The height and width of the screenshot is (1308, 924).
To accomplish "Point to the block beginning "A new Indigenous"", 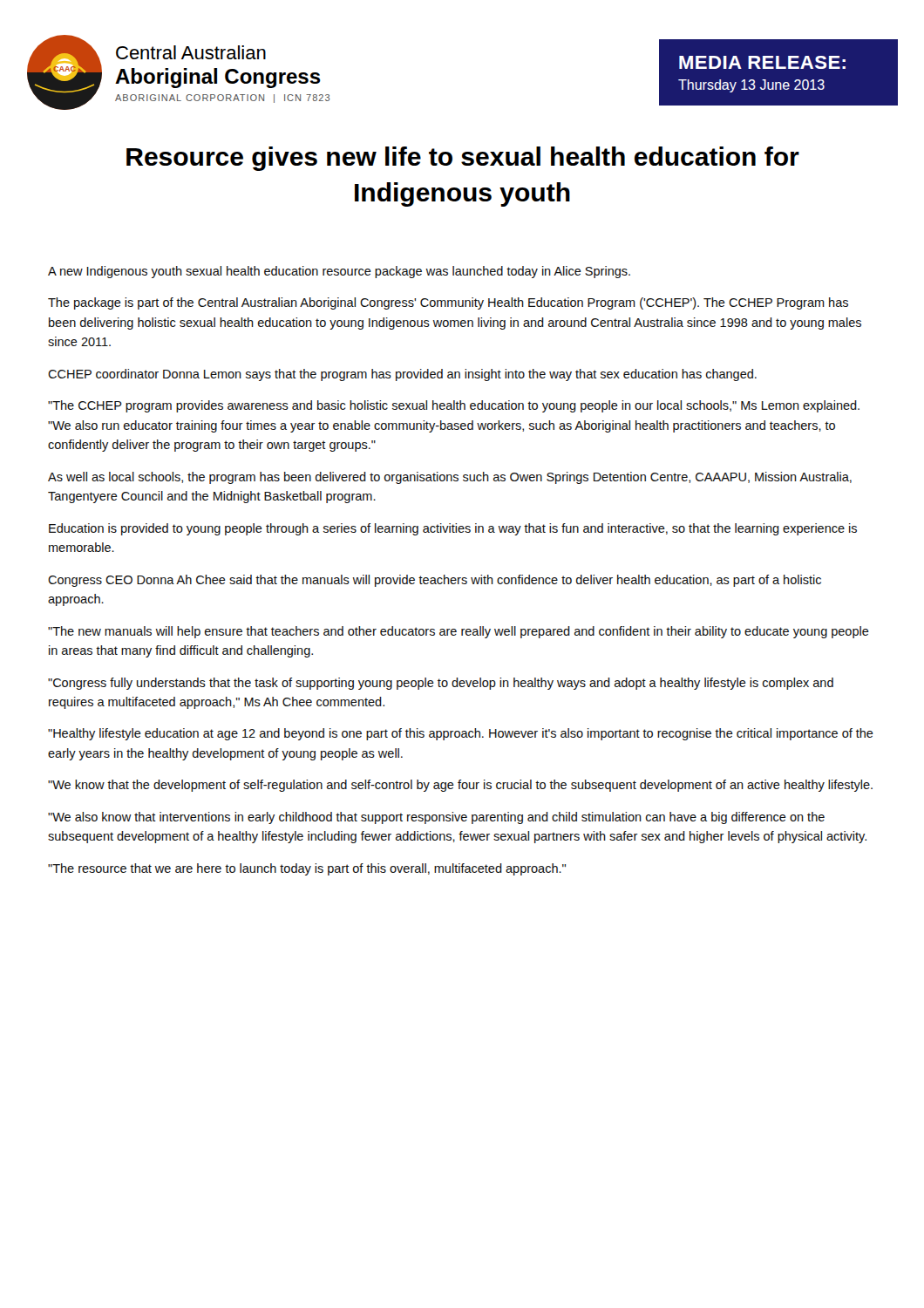I will (462, 271).
